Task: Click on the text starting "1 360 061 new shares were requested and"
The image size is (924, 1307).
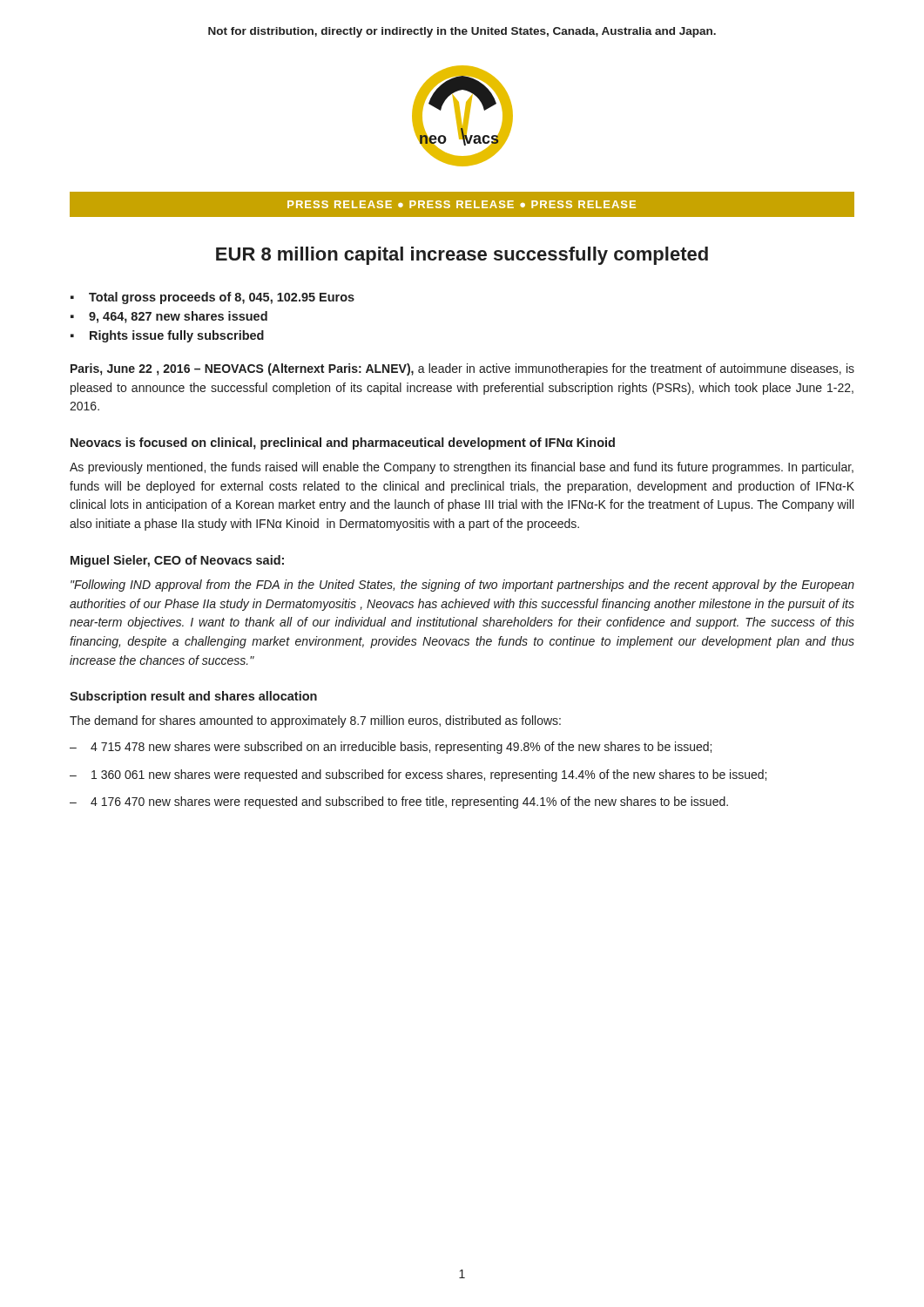Action: [x=429, y=774]
